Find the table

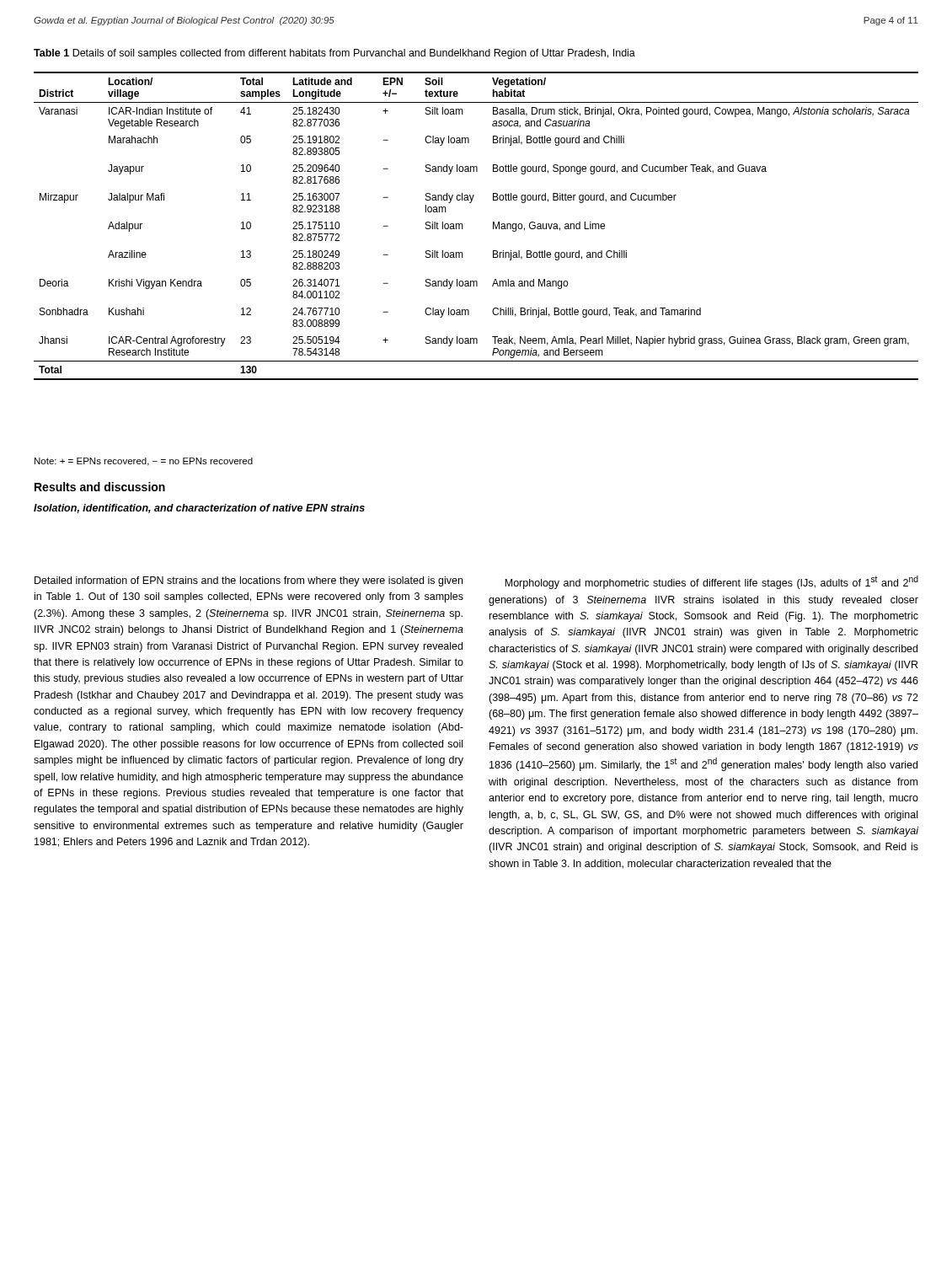tap(476, 226)
